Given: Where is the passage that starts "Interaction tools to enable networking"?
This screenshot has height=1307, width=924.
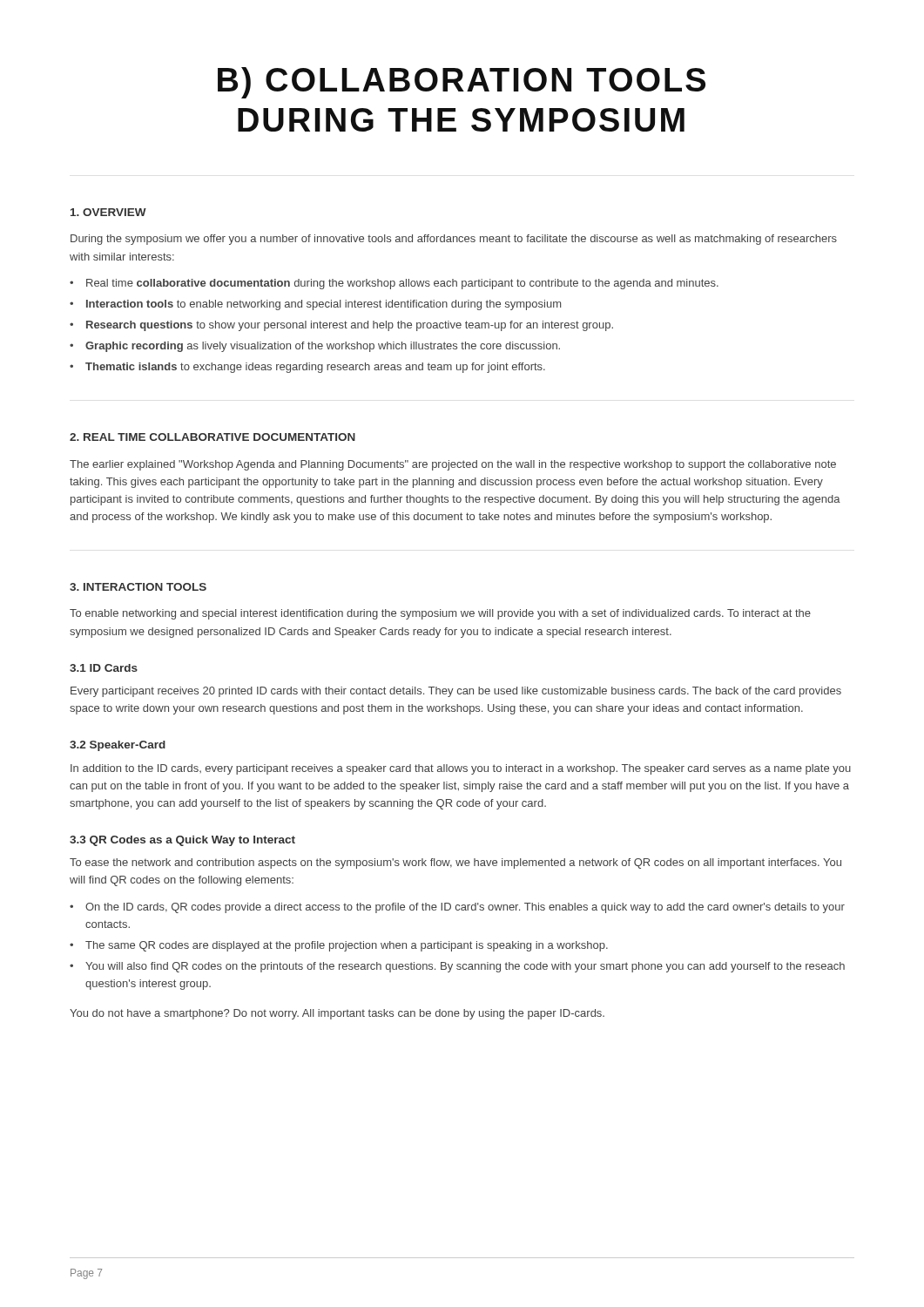Looking at the screenshot, I should (x=324, y=303).
